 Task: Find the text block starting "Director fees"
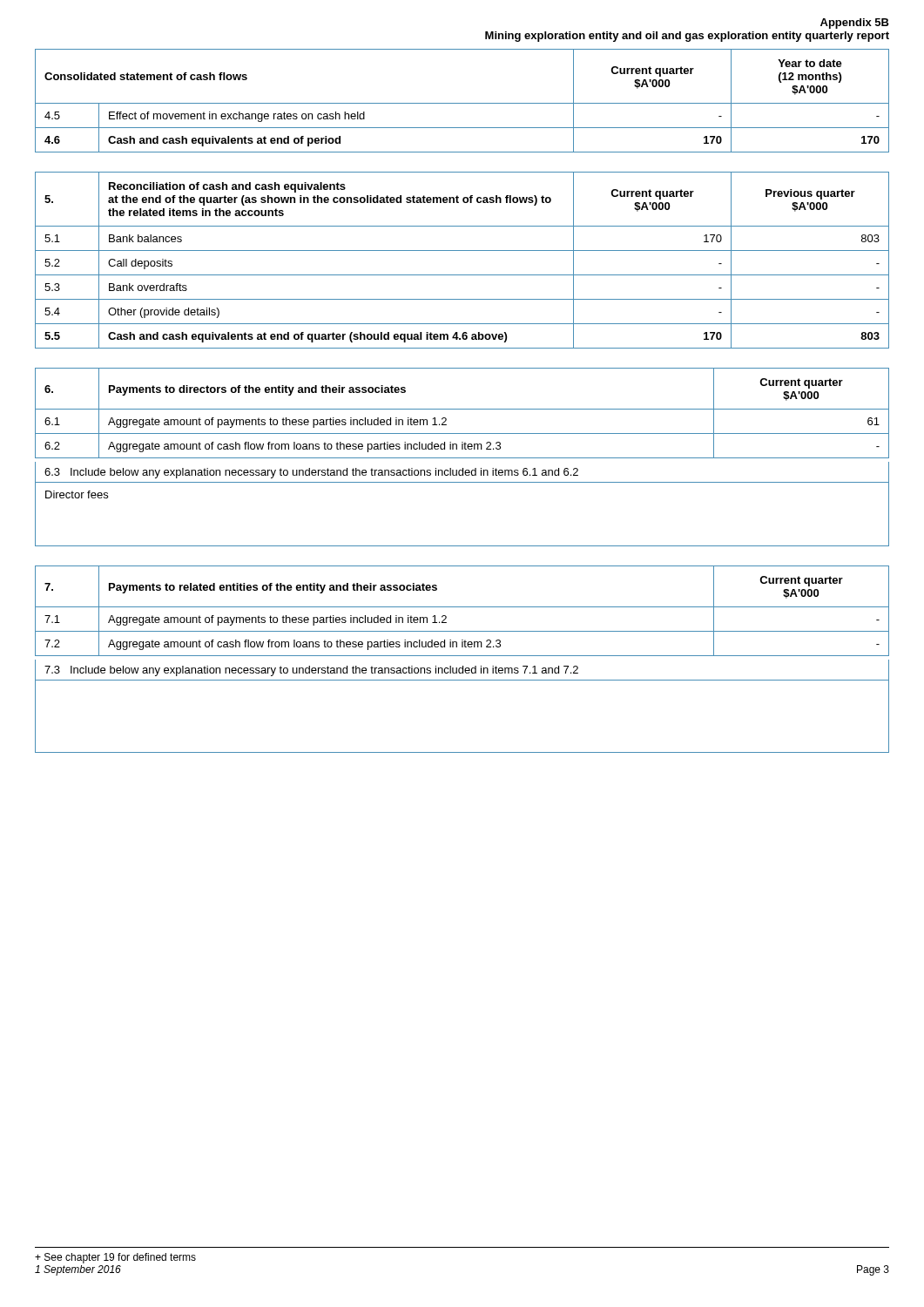pyautogui.click(x=77, y=494)
